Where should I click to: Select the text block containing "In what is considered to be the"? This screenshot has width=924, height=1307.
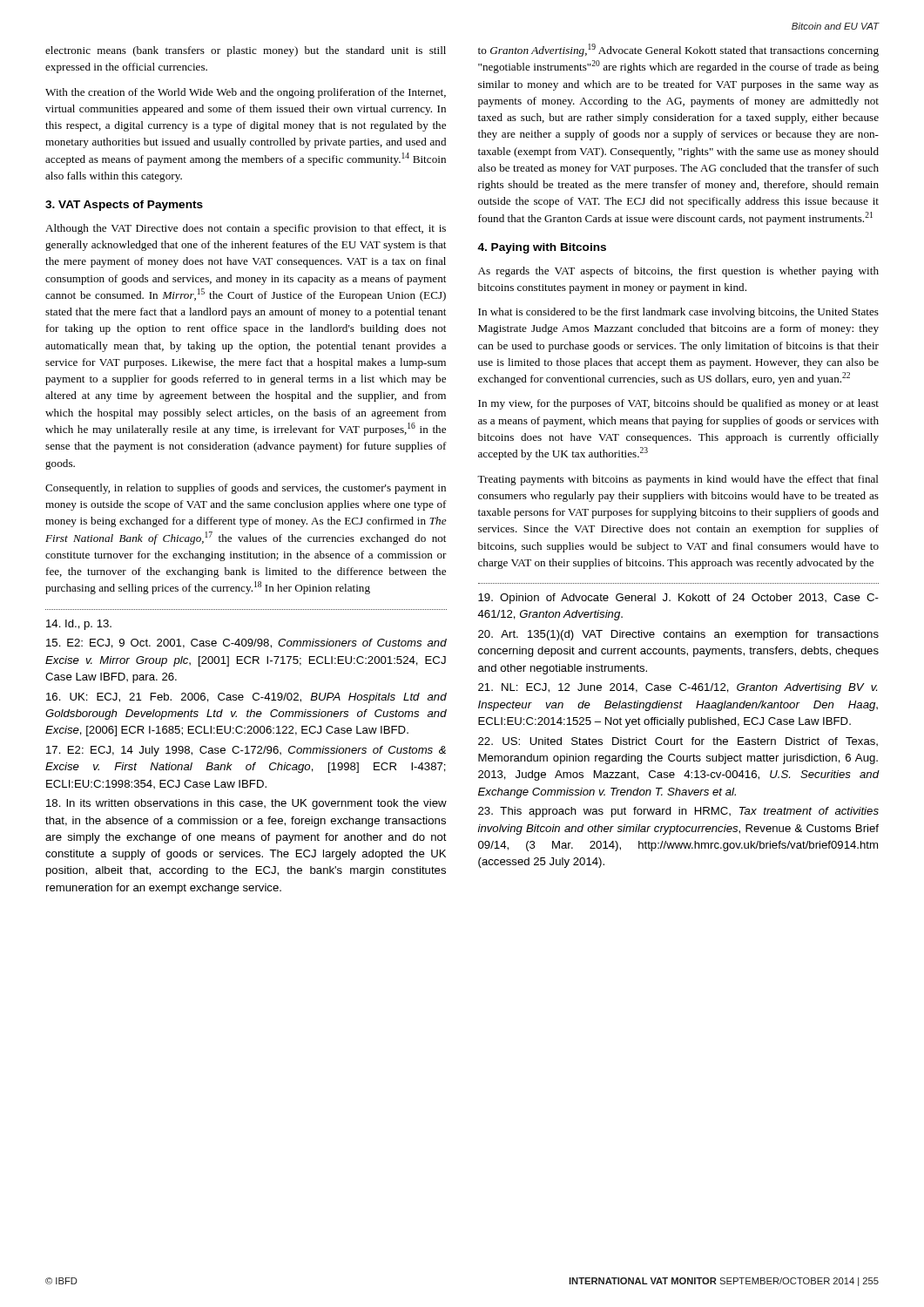(x=678, y=345)
